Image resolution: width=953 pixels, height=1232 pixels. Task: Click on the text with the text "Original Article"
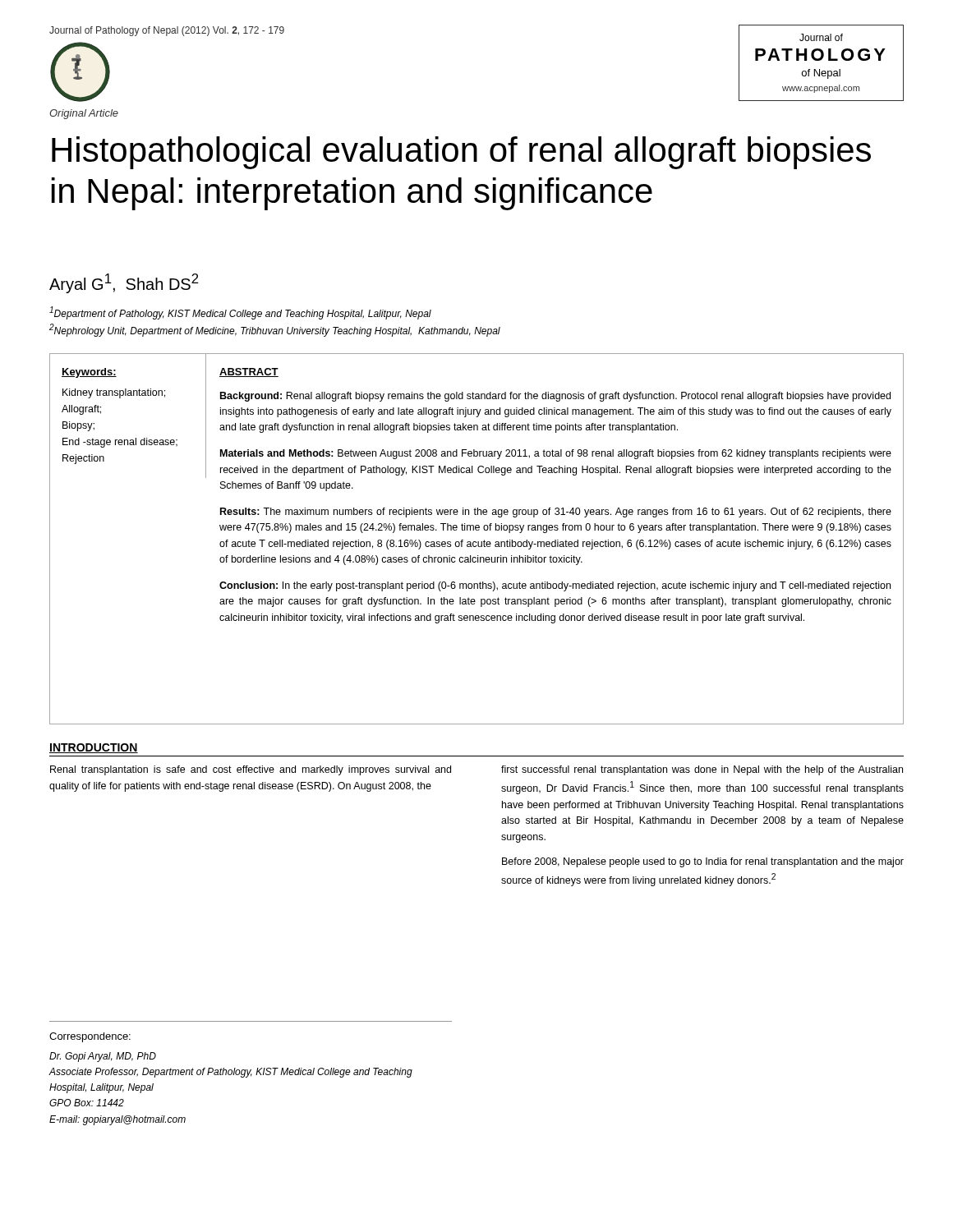(84, 113)
